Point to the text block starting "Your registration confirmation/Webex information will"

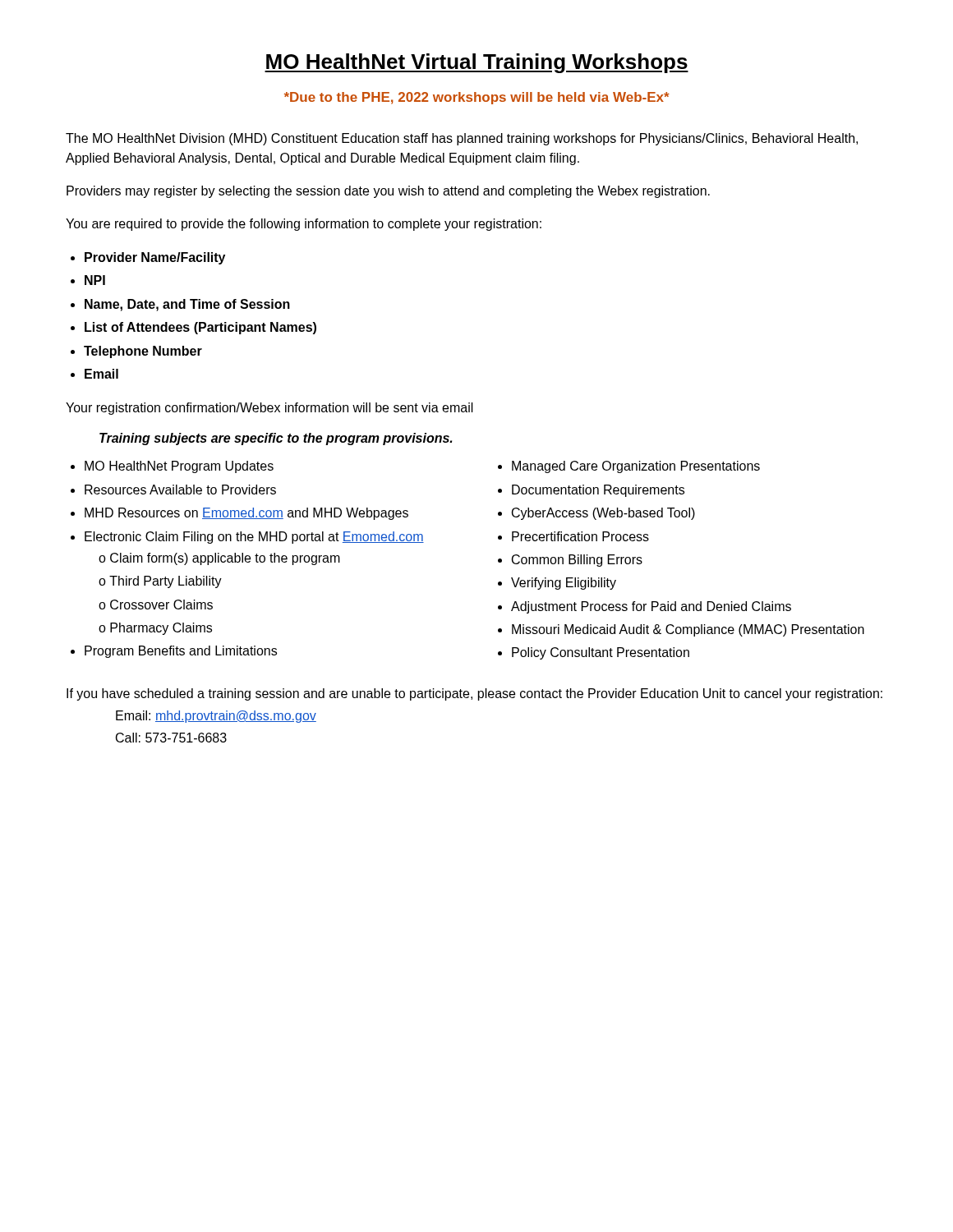pyautogui.click(x=270, y=408)
